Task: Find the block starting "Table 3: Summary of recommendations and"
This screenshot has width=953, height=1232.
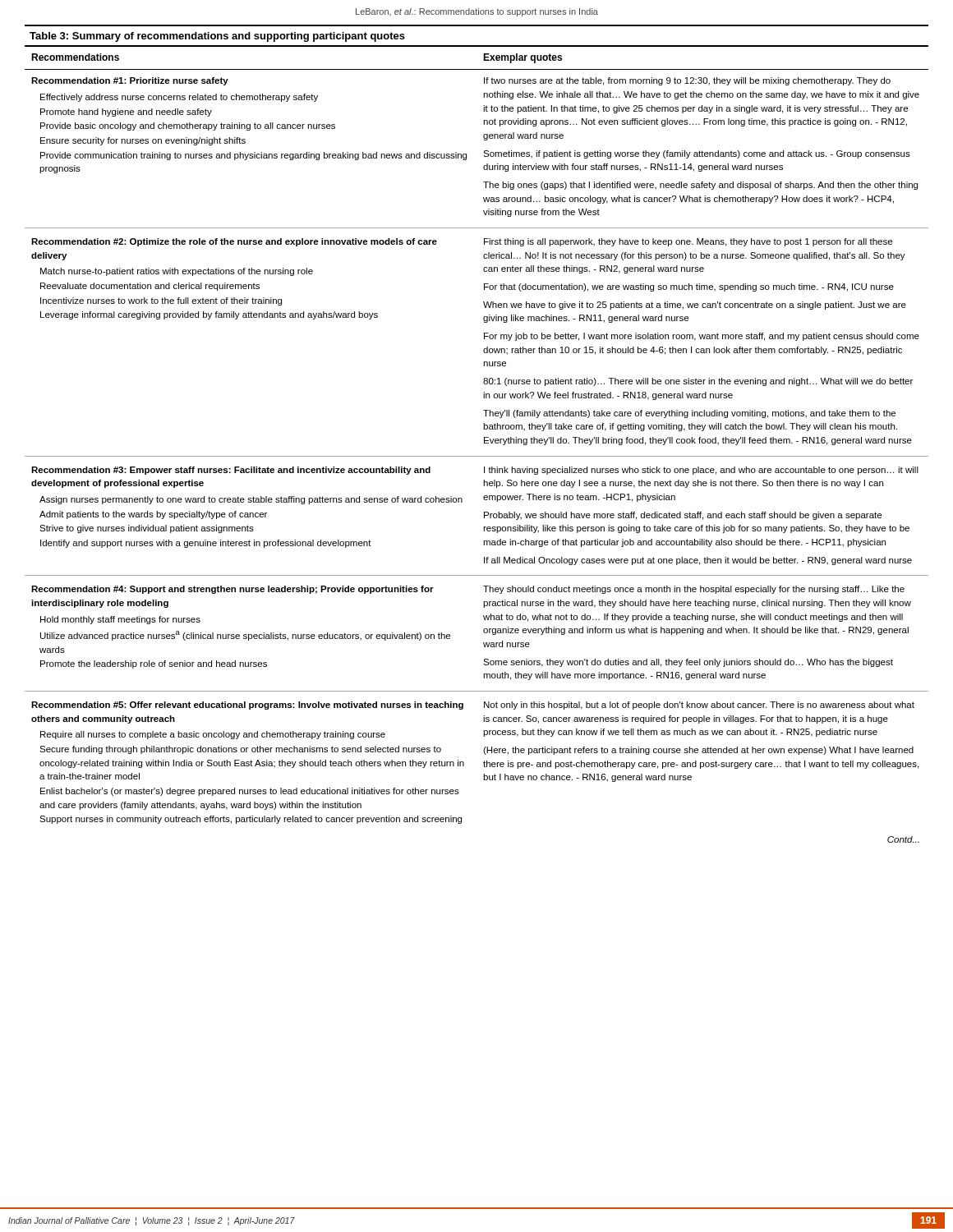Action: click(217, 36)
